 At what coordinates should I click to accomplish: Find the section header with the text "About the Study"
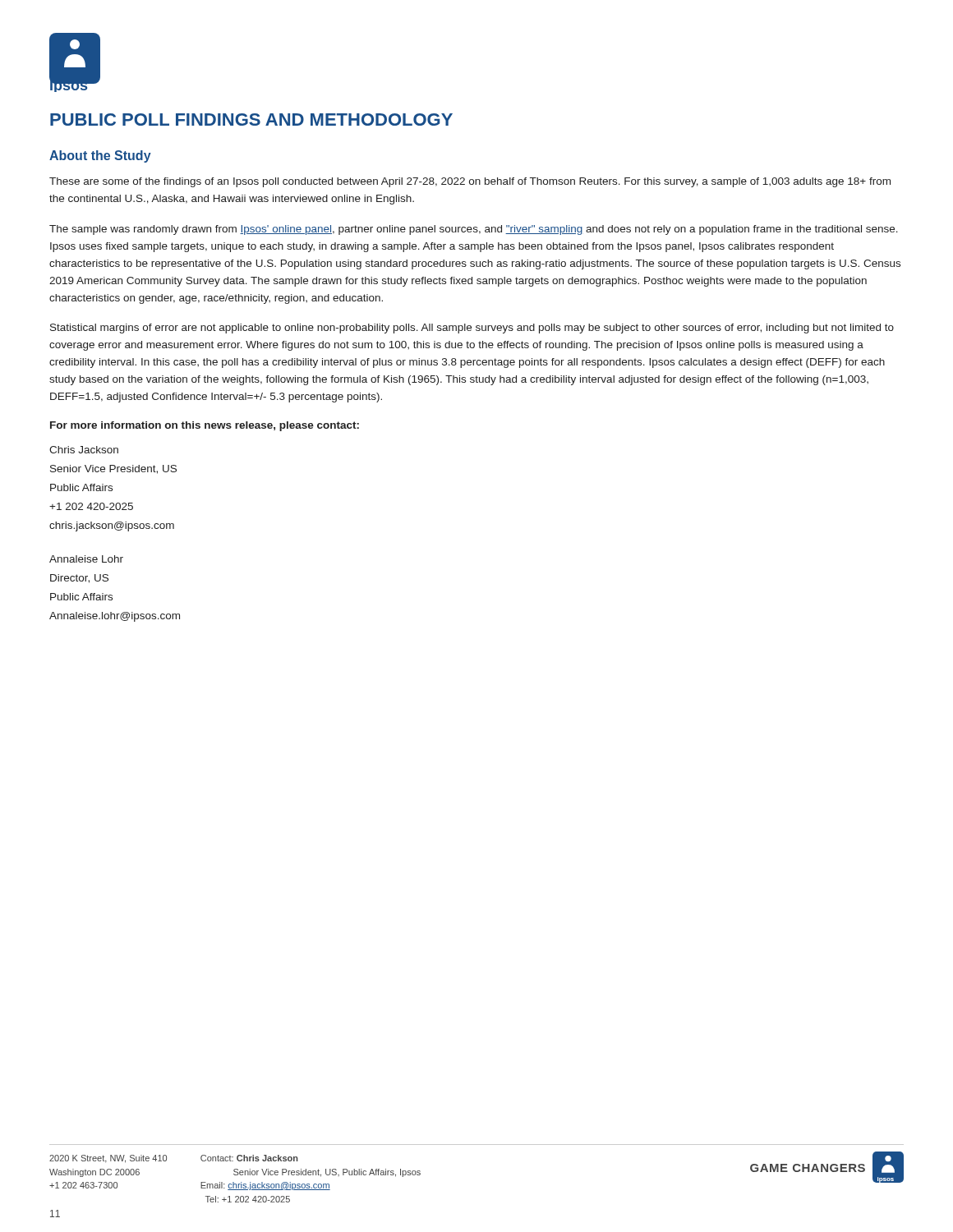pyautogui.click(x=100, y=156)
